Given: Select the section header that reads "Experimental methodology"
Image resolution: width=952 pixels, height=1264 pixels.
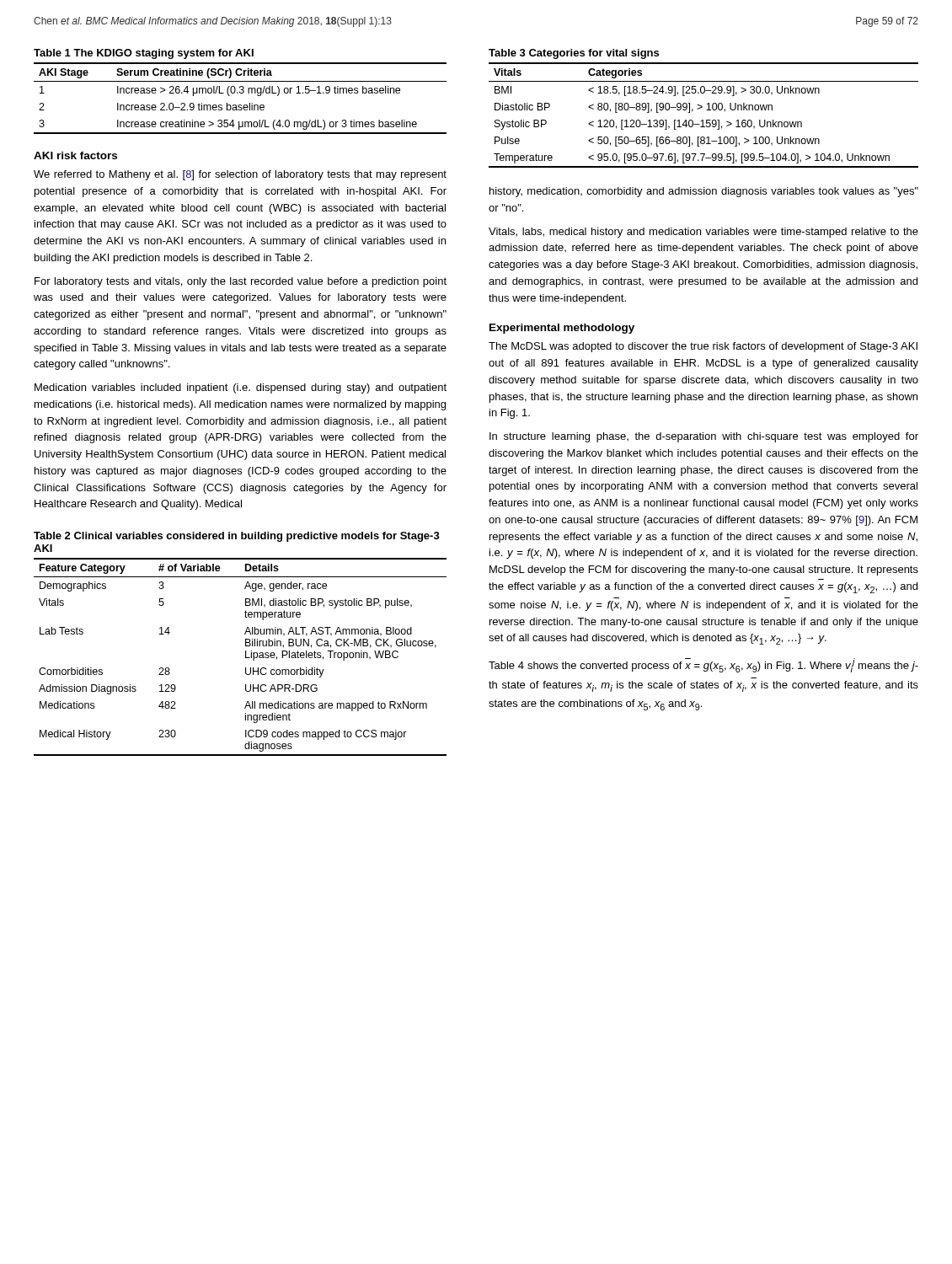Looking at the screenshot, I should point(562,328).
